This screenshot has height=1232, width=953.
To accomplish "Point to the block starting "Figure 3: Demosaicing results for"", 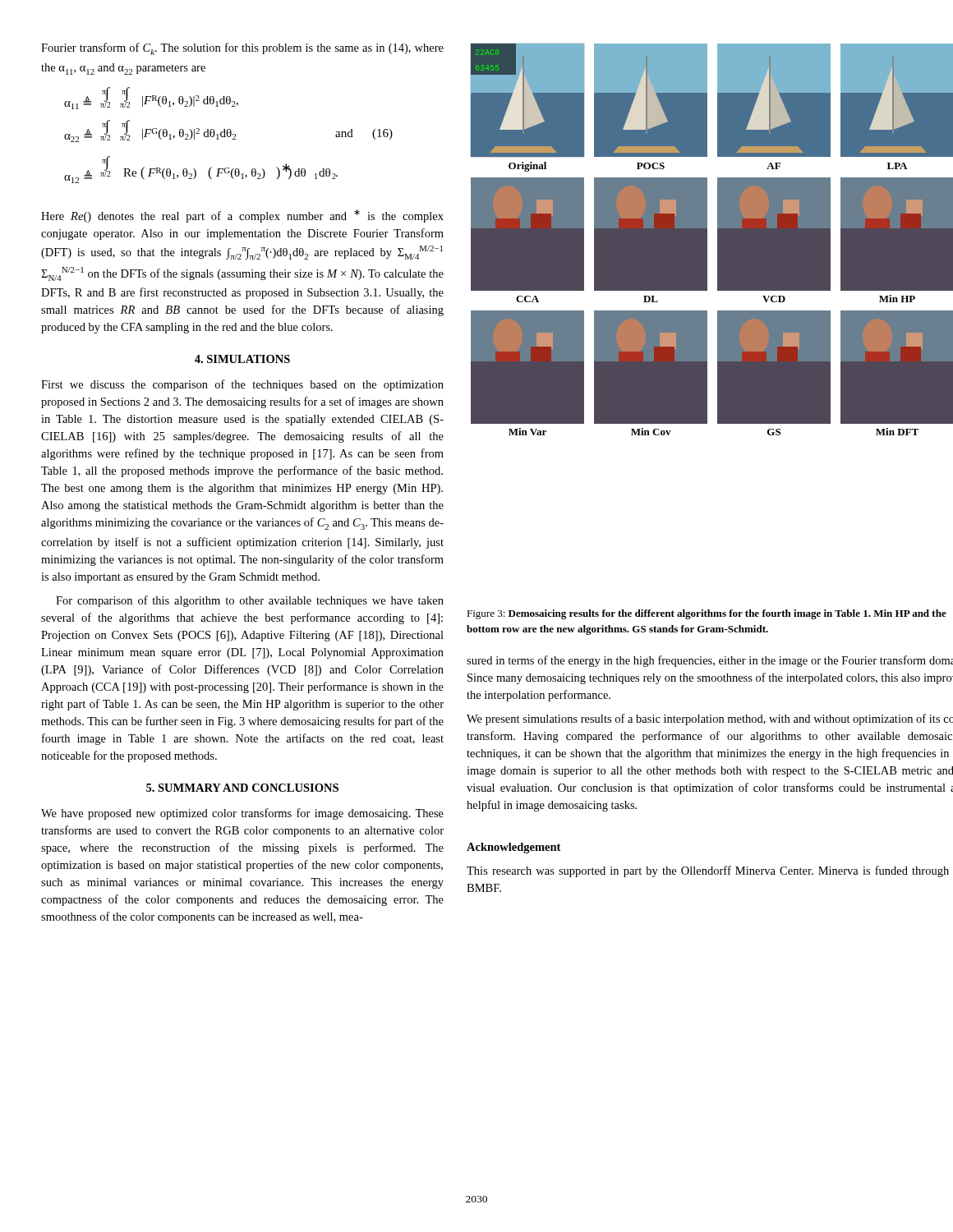I will coord(706,621).
